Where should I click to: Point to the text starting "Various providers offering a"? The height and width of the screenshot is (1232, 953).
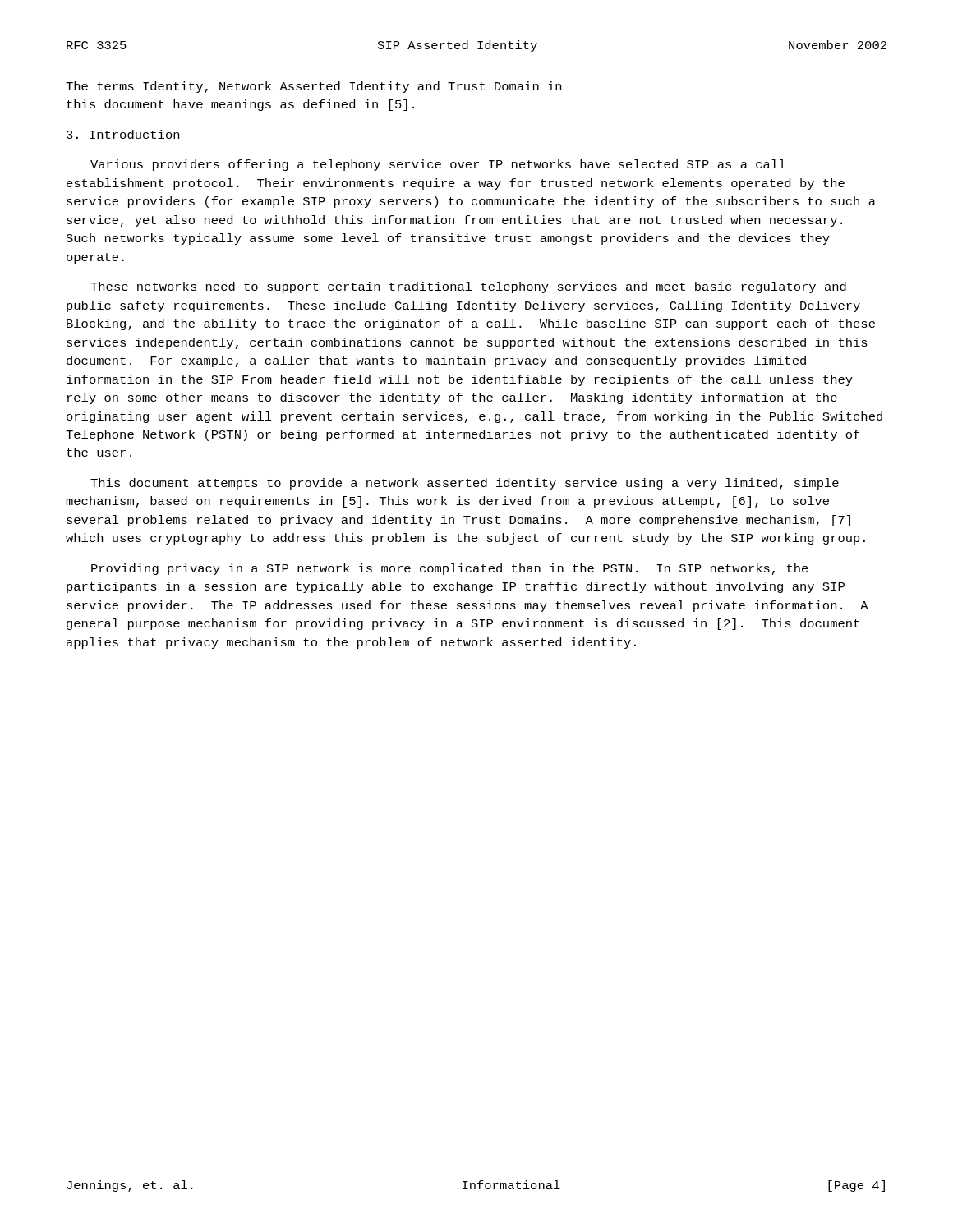[x=471, y=212]
